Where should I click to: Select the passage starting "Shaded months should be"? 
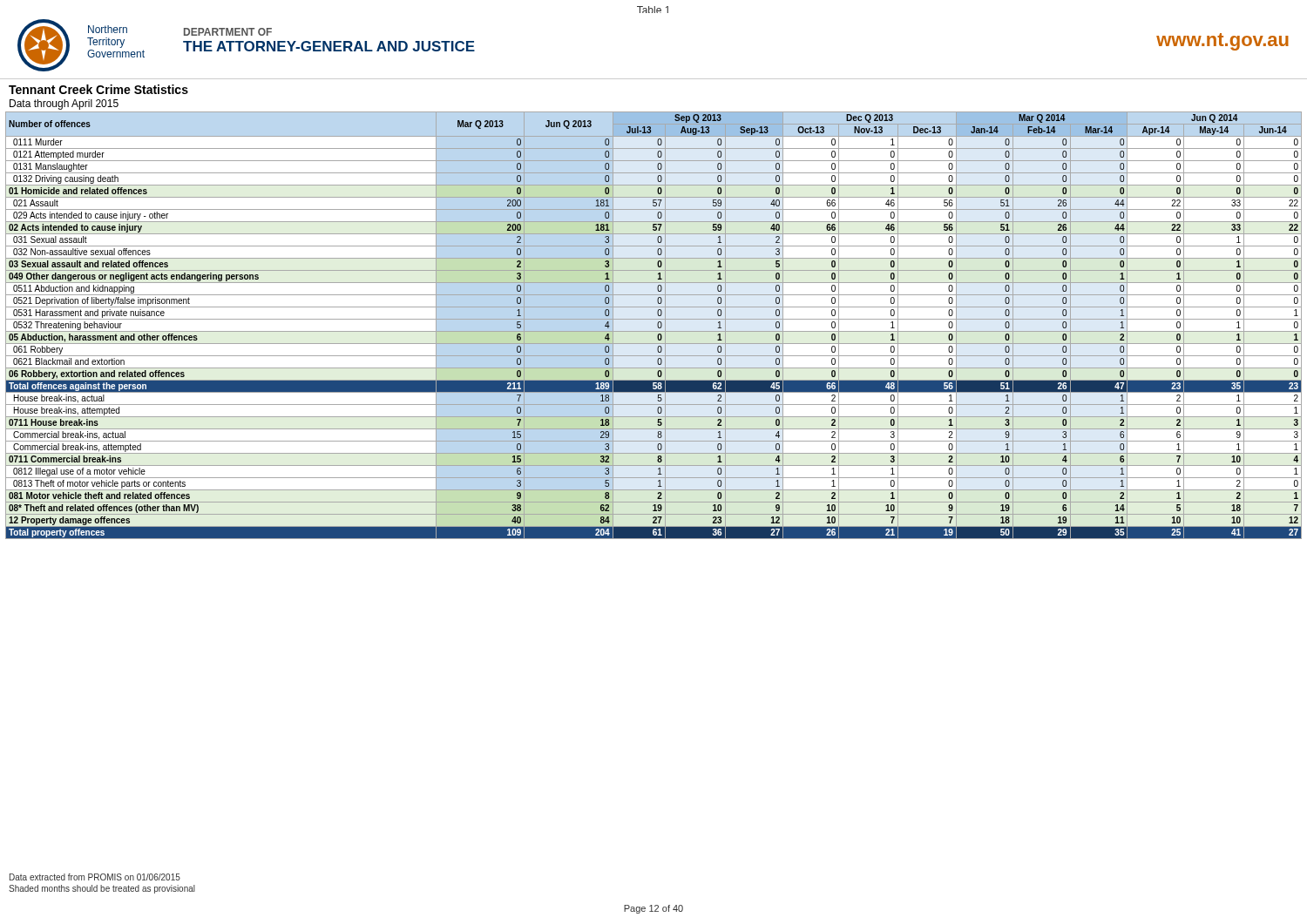[102, 889]
